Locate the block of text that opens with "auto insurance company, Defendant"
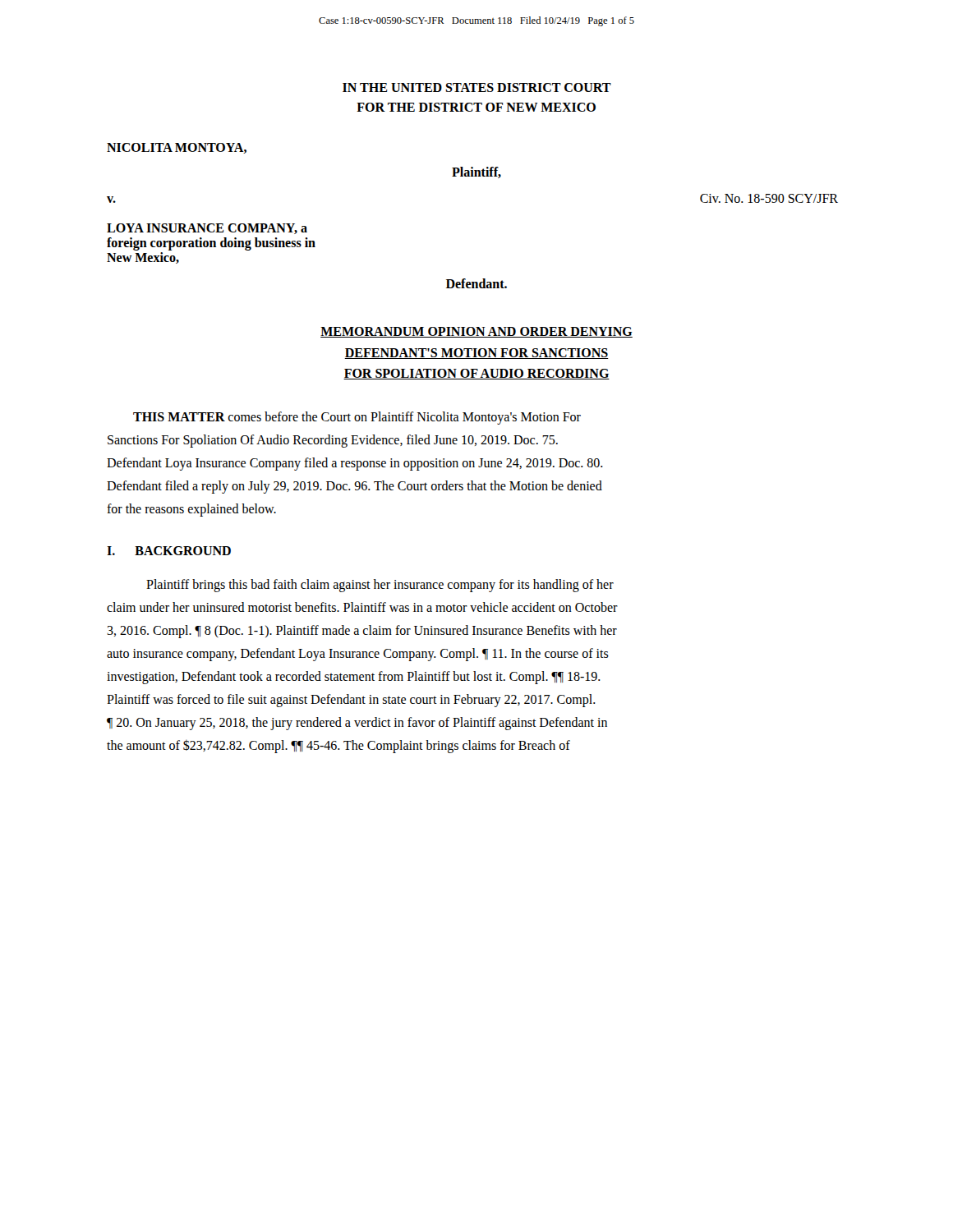The height and width of the screenshot is (1232, 953). (358, 653)
